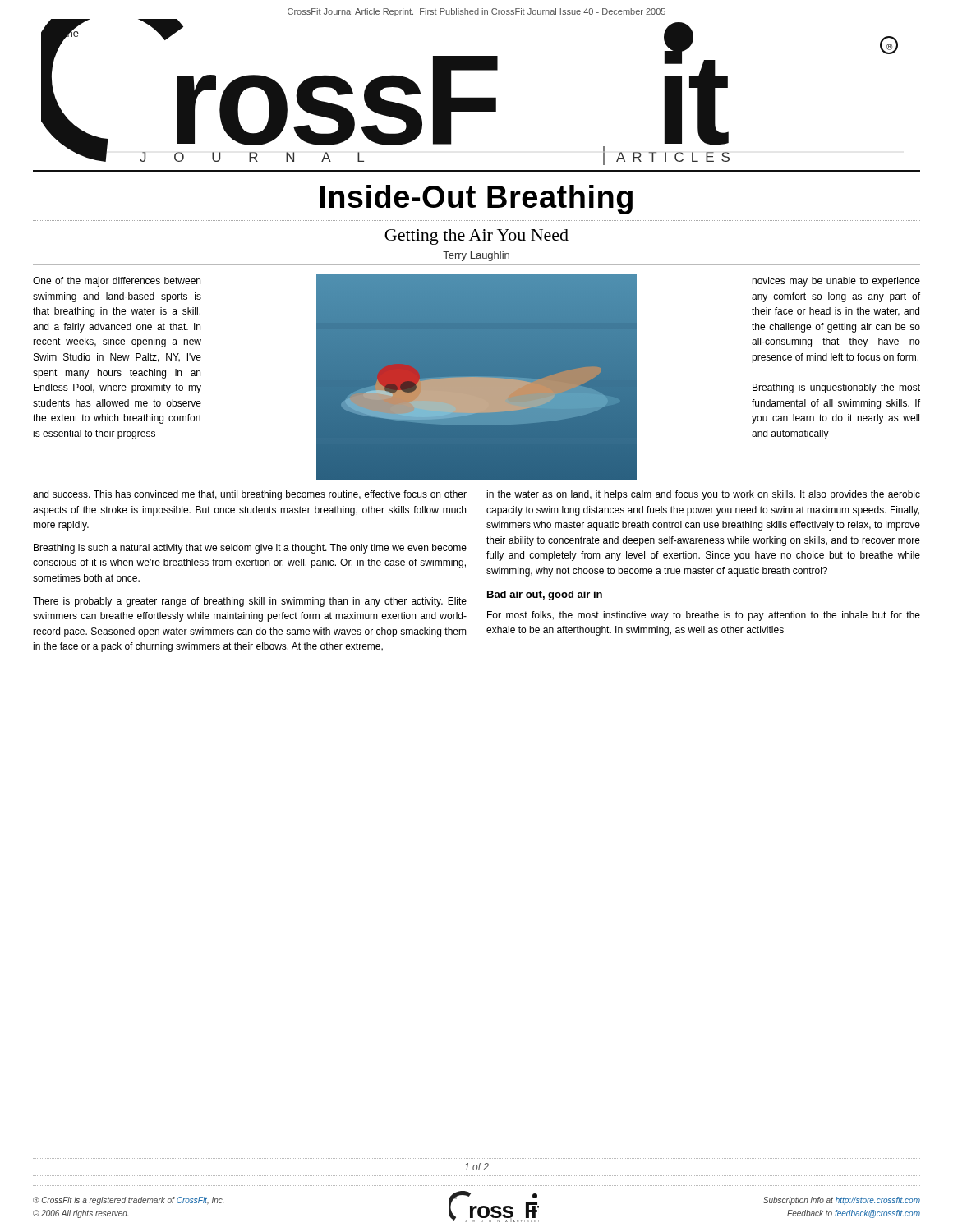Screen dimensions: 1232x953
Task: Click on the text with the text "Terry Laughlin"
Action: click(x=476, y=255)
